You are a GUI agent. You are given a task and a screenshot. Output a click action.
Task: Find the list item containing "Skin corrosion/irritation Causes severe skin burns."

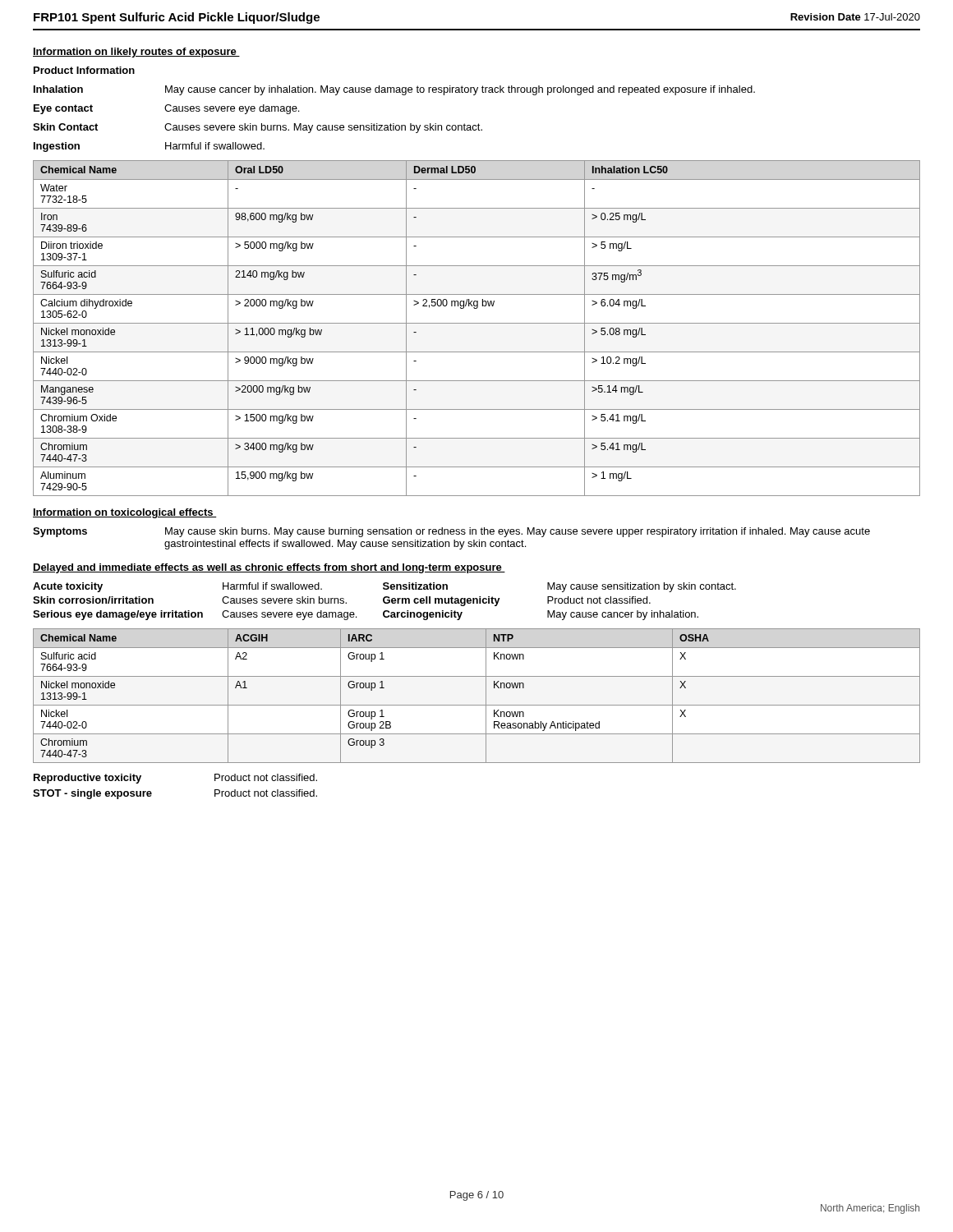(190, 600)
